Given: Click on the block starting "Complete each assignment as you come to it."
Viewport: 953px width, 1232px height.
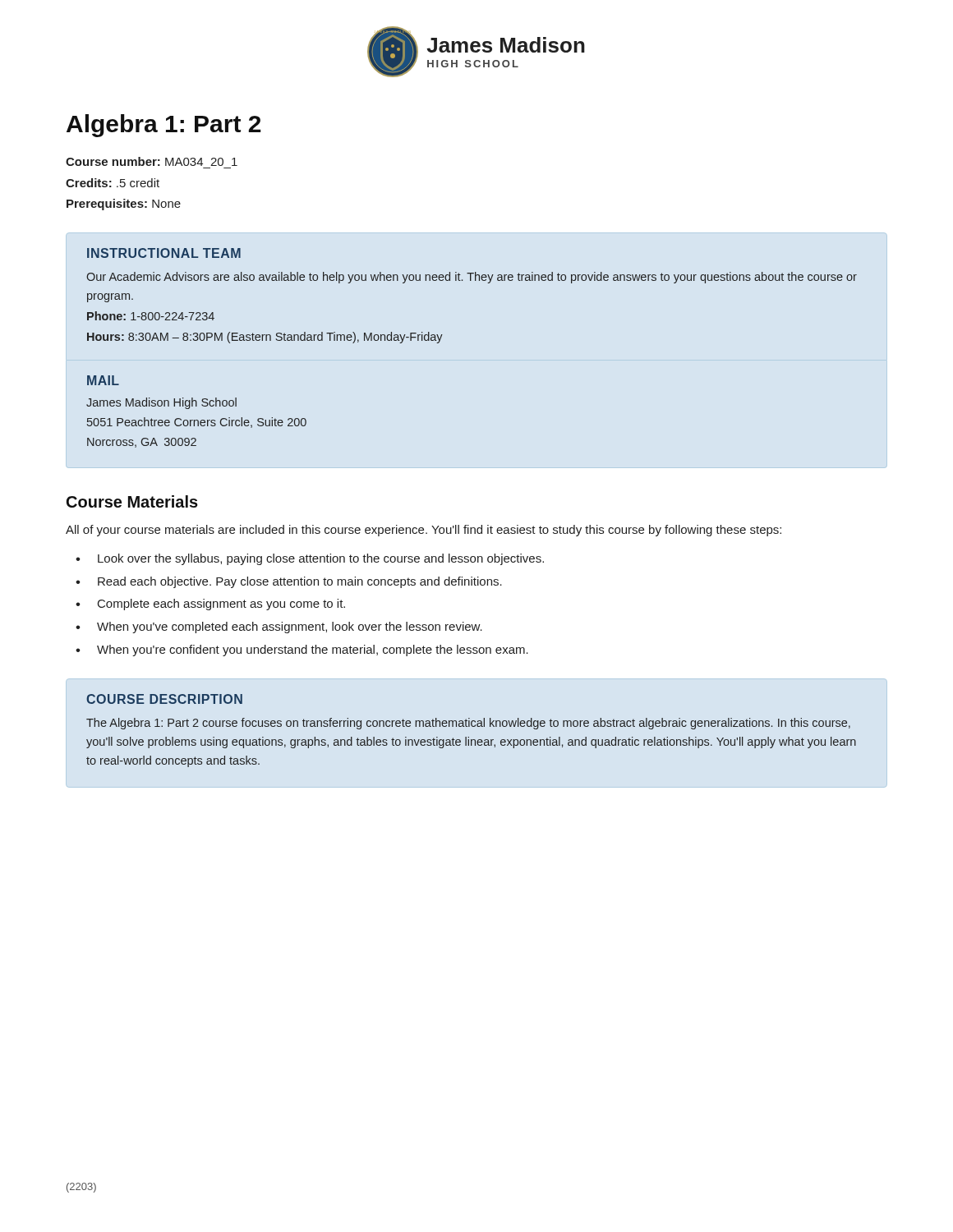Looking at the screenshot, I should (x=222, y=603).
